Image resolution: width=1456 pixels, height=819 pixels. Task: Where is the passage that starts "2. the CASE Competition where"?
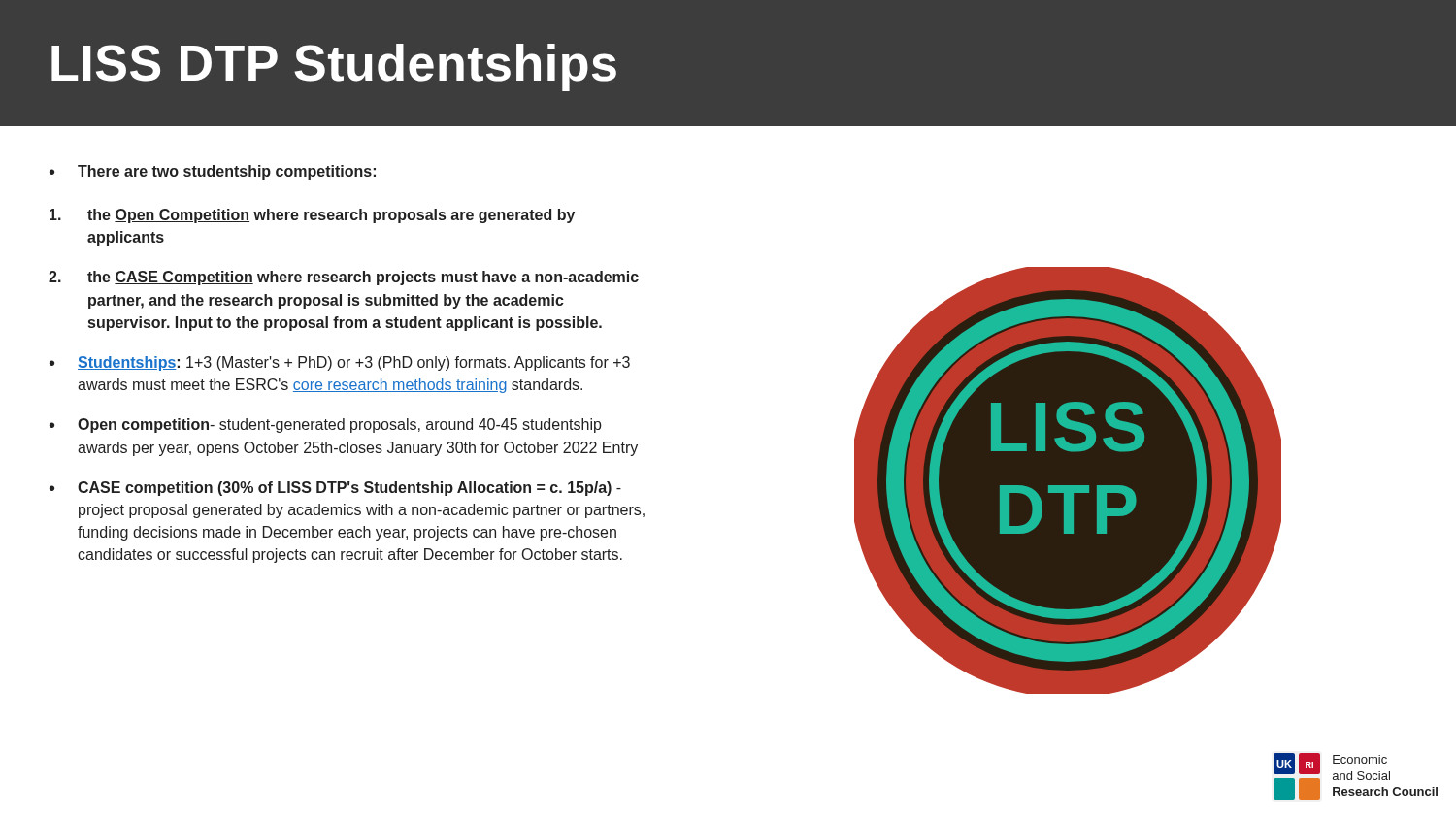coord(349,300)
